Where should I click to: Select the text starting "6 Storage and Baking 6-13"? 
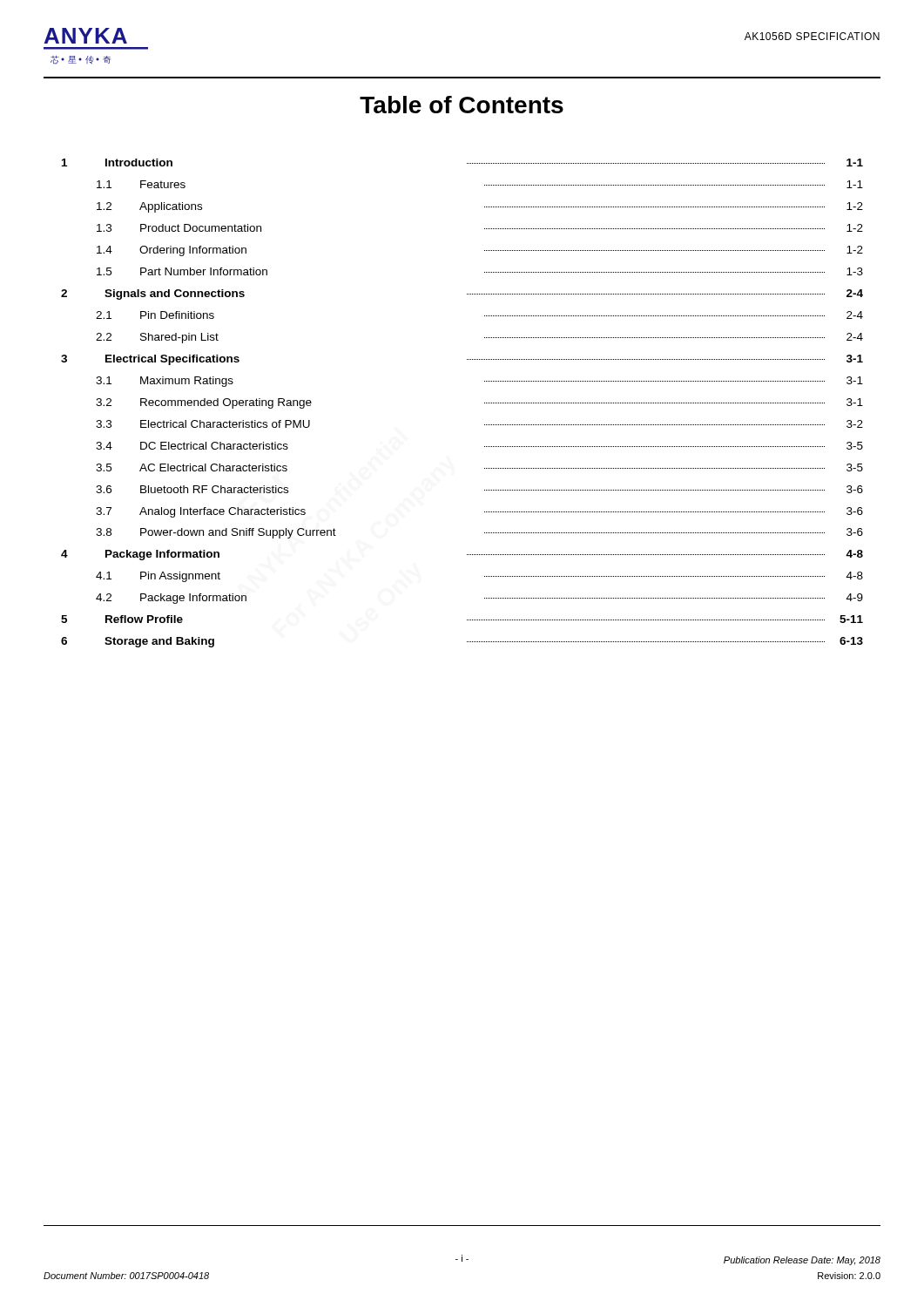coord(462,642)
